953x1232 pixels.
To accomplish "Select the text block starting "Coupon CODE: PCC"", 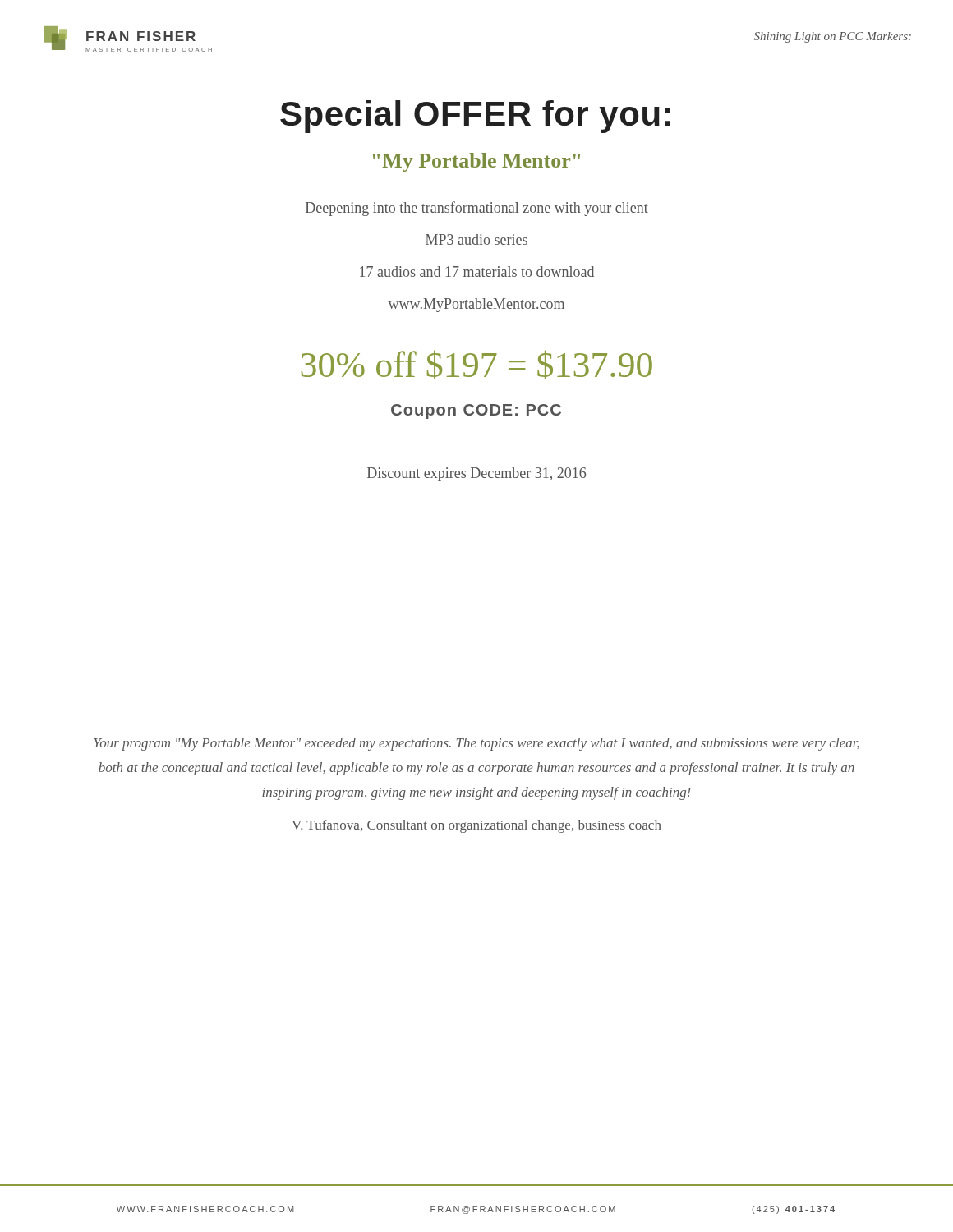I will click(476, 410).
